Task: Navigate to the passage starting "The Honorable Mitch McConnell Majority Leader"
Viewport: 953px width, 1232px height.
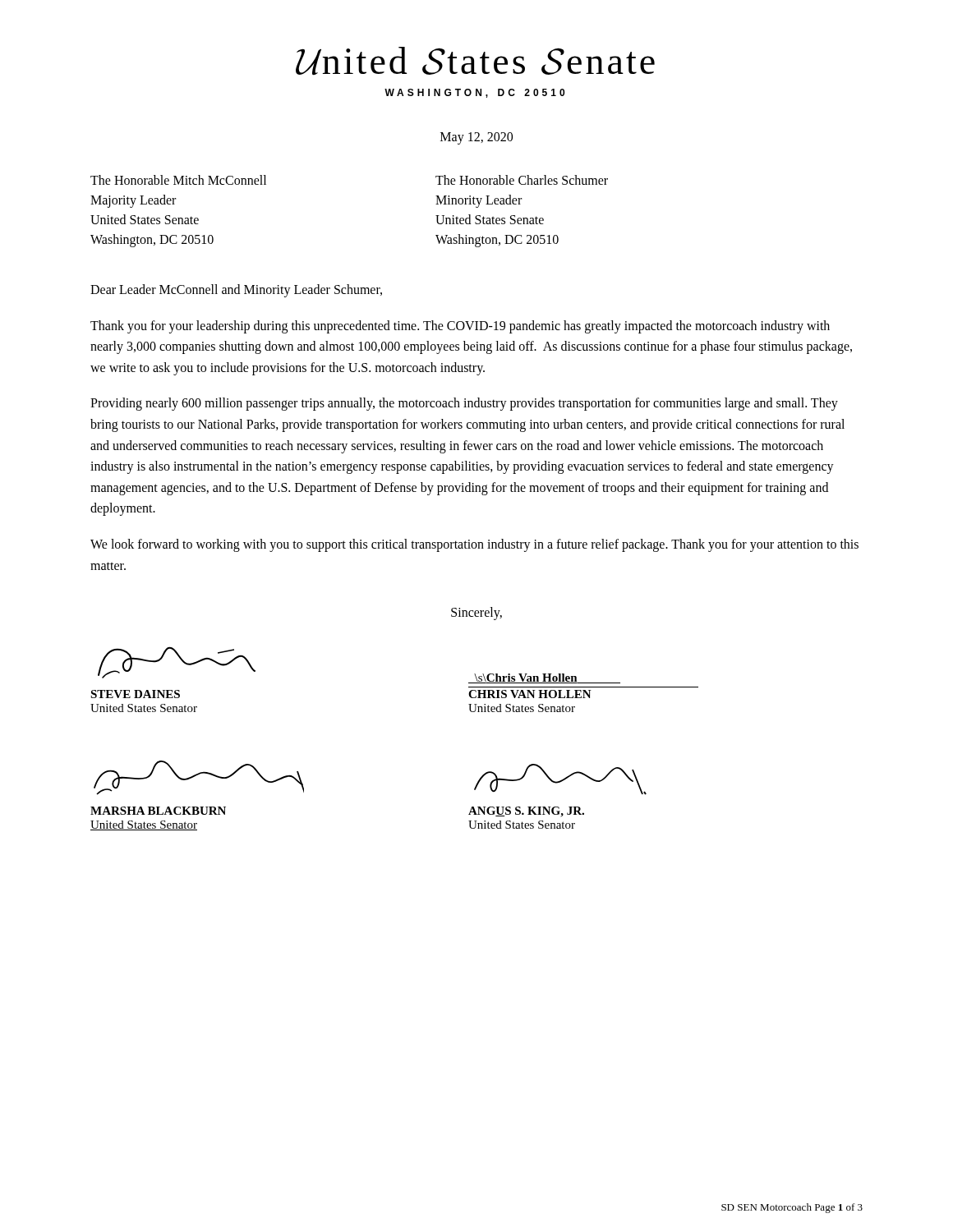Action: 178,210
